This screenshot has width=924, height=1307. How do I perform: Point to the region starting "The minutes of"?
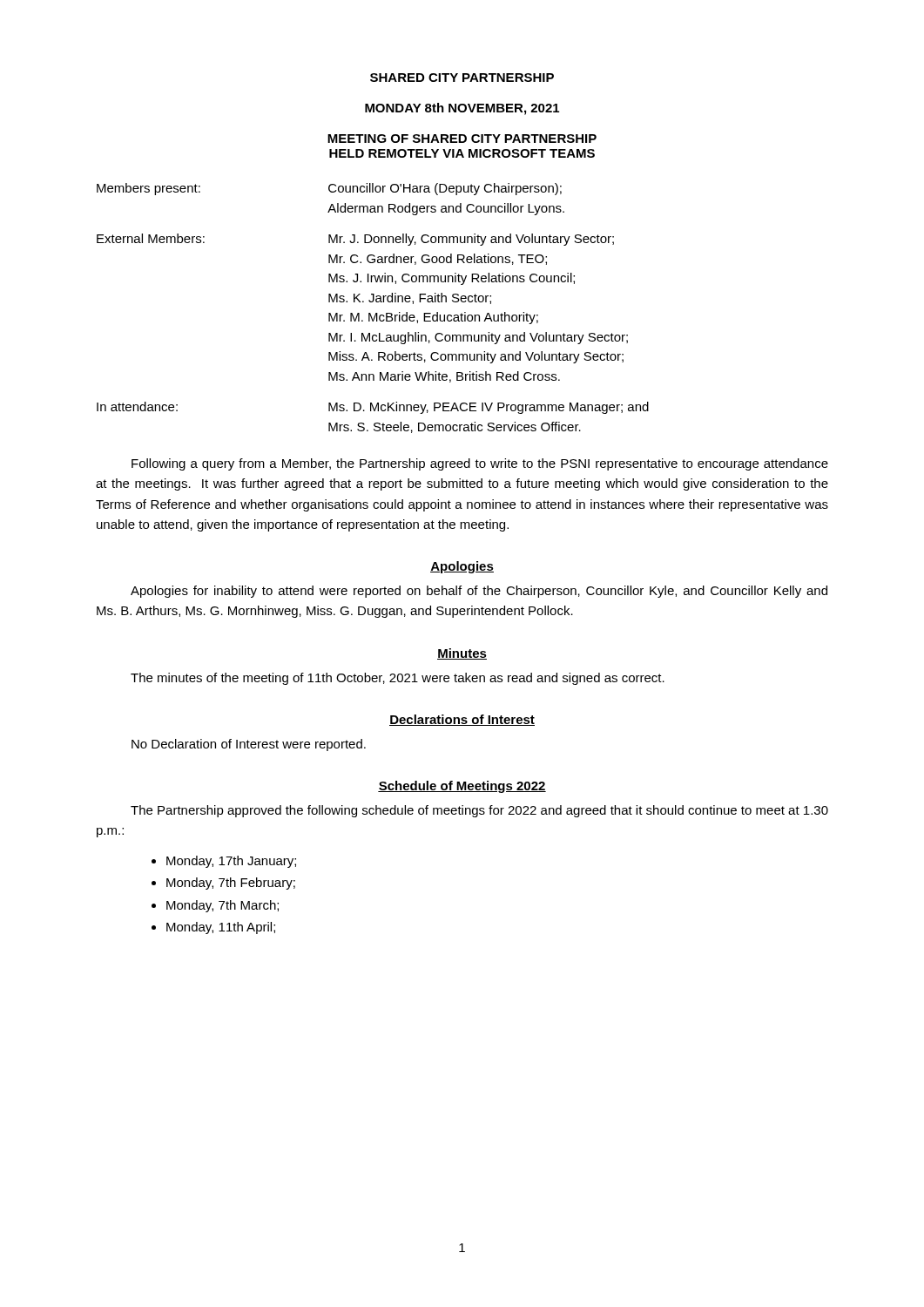pos(398,677)
